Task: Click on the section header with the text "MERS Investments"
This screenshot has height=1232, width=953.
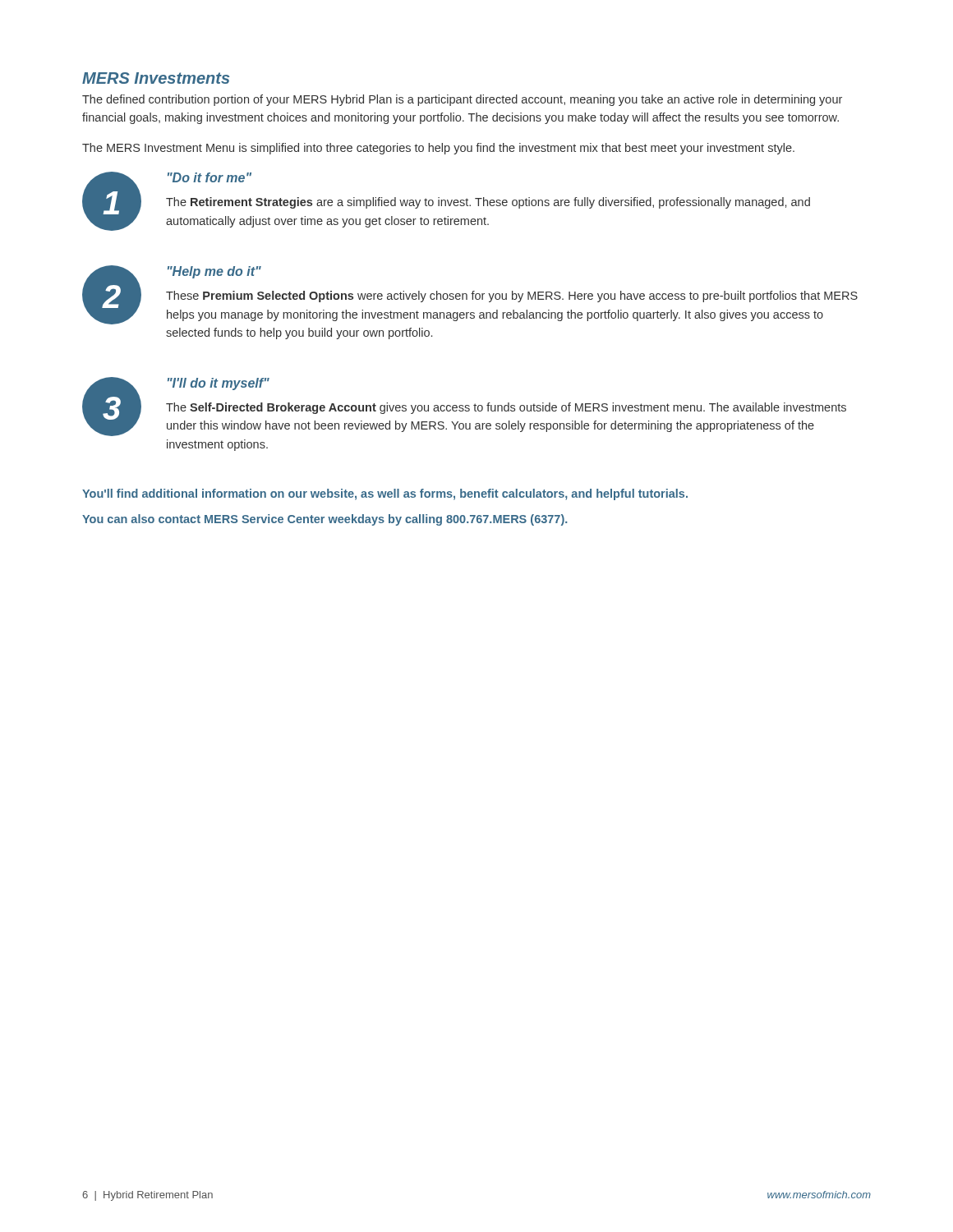Action: (x=156, y=78)
